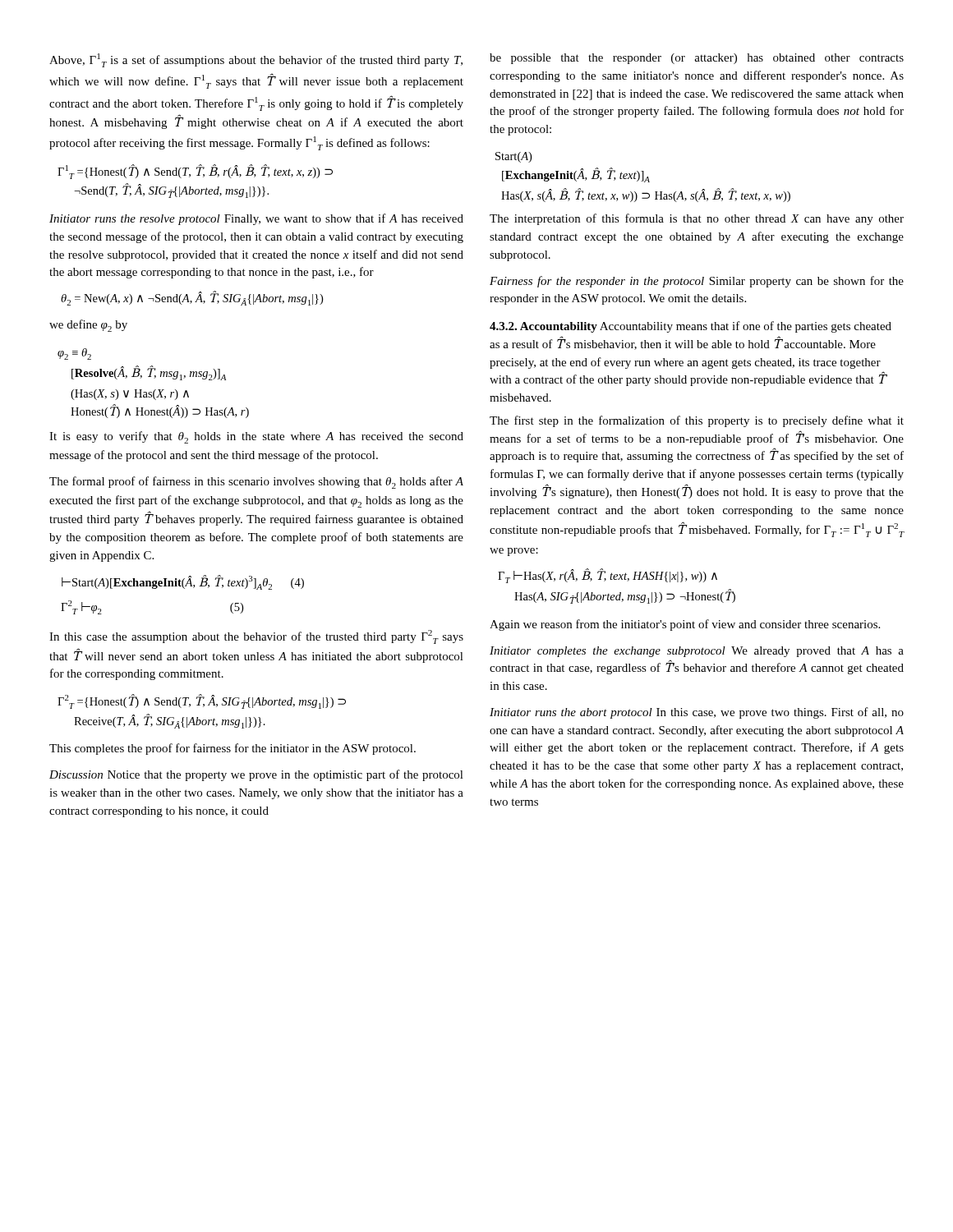
Task: Navigate to the passage starting "4.3.2. Accountability Accountability means"
Action: point(691,362)
